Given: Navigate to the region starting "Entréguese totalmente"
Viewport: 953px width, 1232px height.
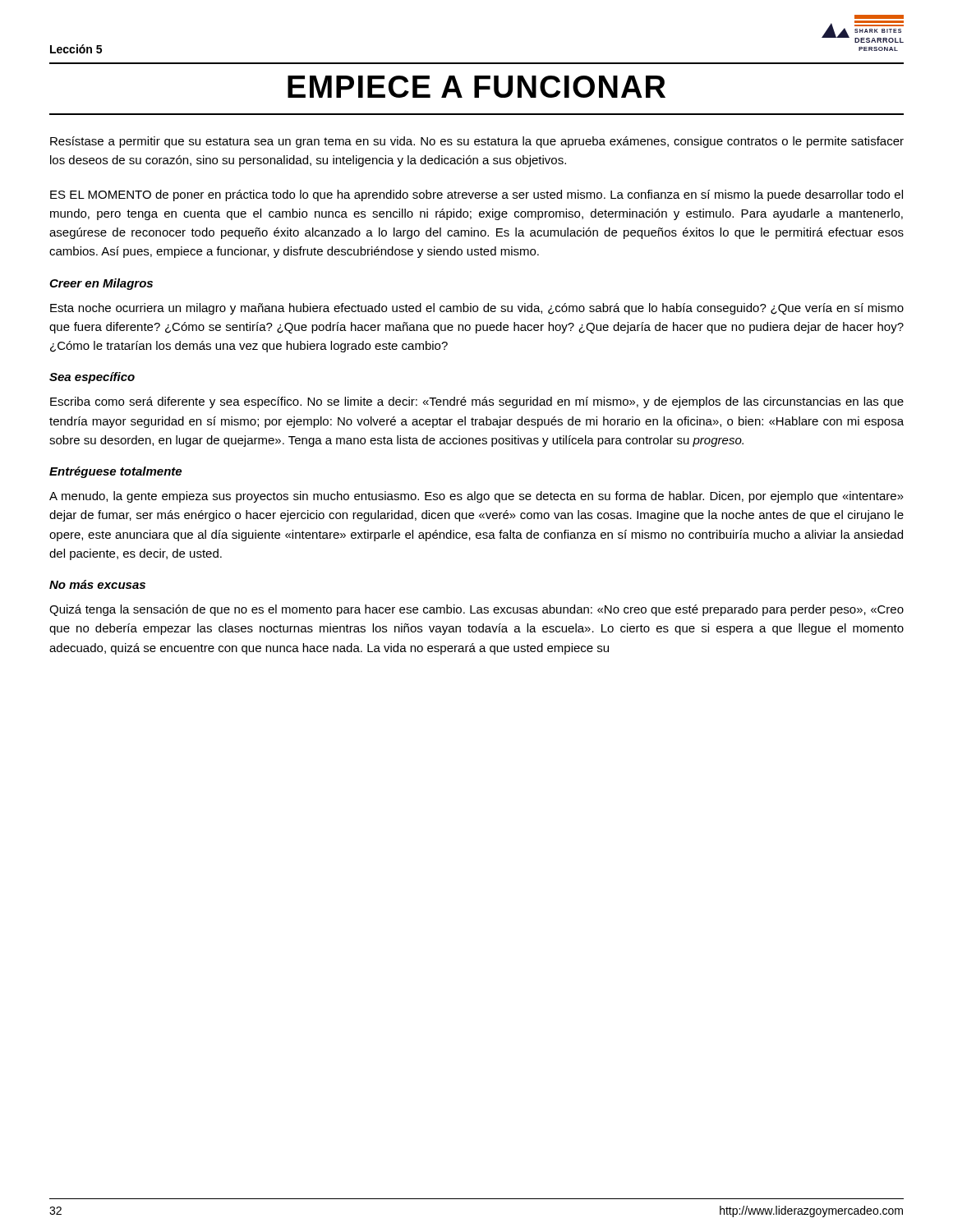Looking at the screenshot, I should [116, 471].
